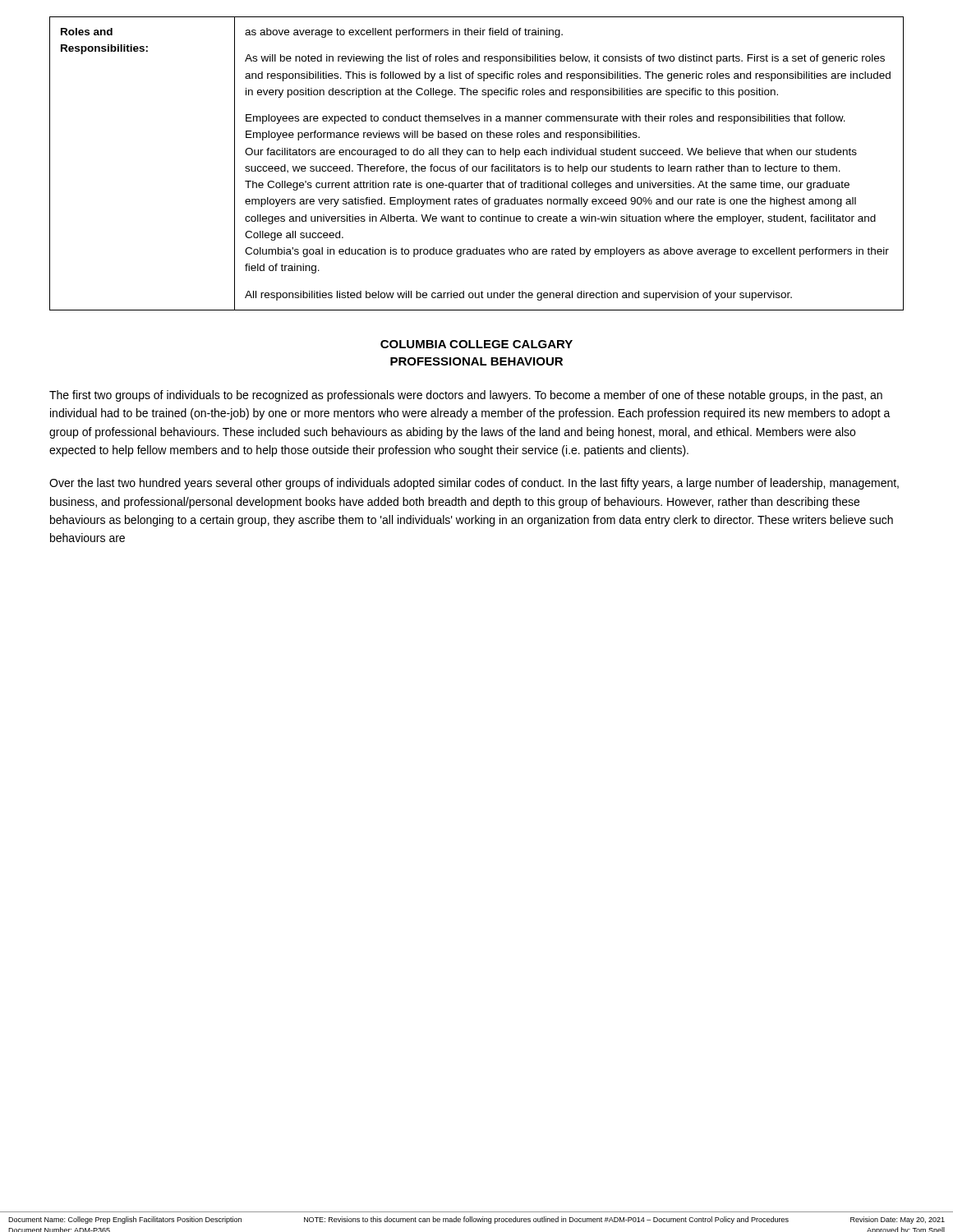Find the section header
This screenshot has width=953, height=1232.
(476, 361)
